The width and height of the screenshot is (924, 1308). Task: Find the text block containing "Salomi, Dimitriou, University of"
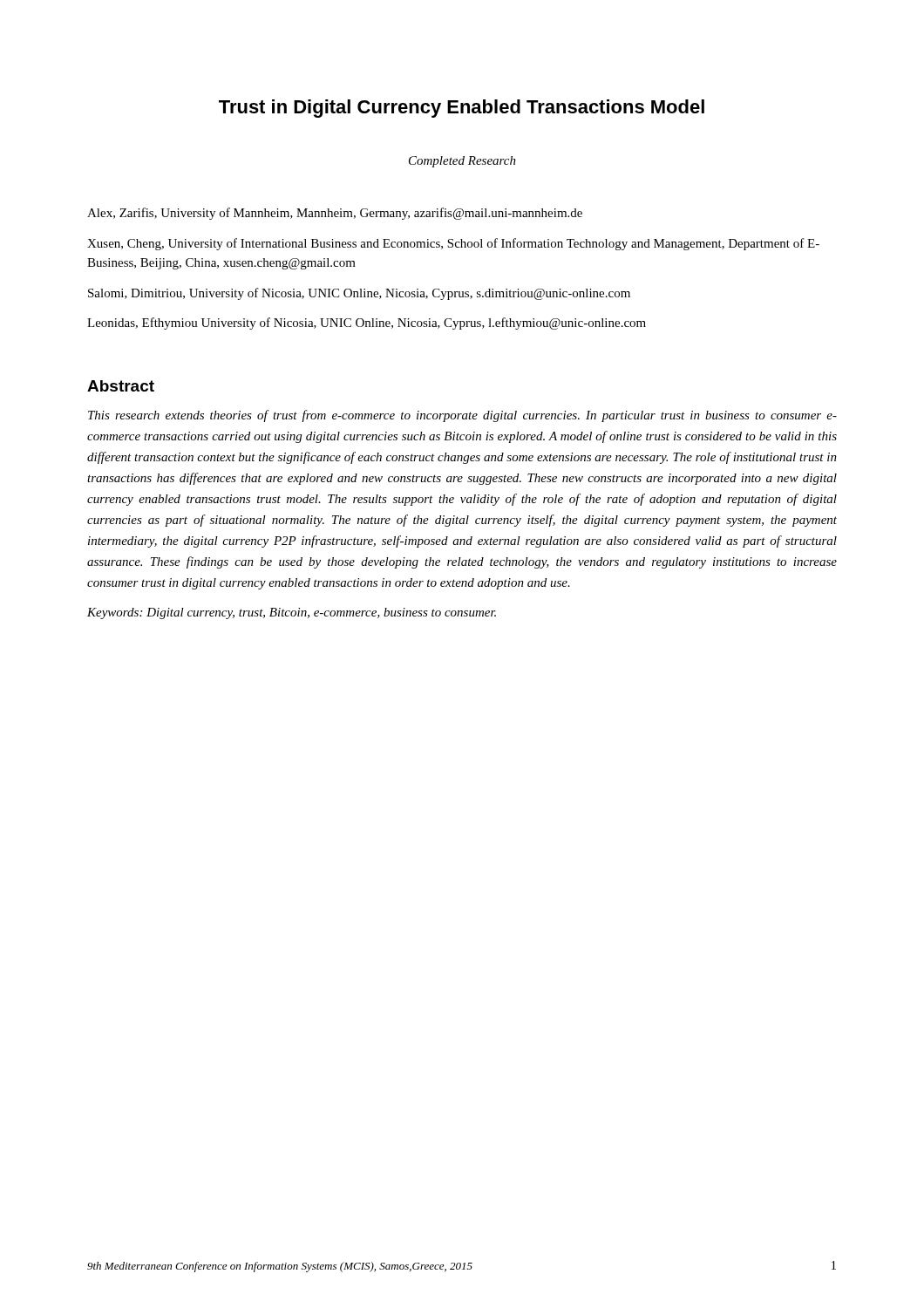(x=359, y=293)
